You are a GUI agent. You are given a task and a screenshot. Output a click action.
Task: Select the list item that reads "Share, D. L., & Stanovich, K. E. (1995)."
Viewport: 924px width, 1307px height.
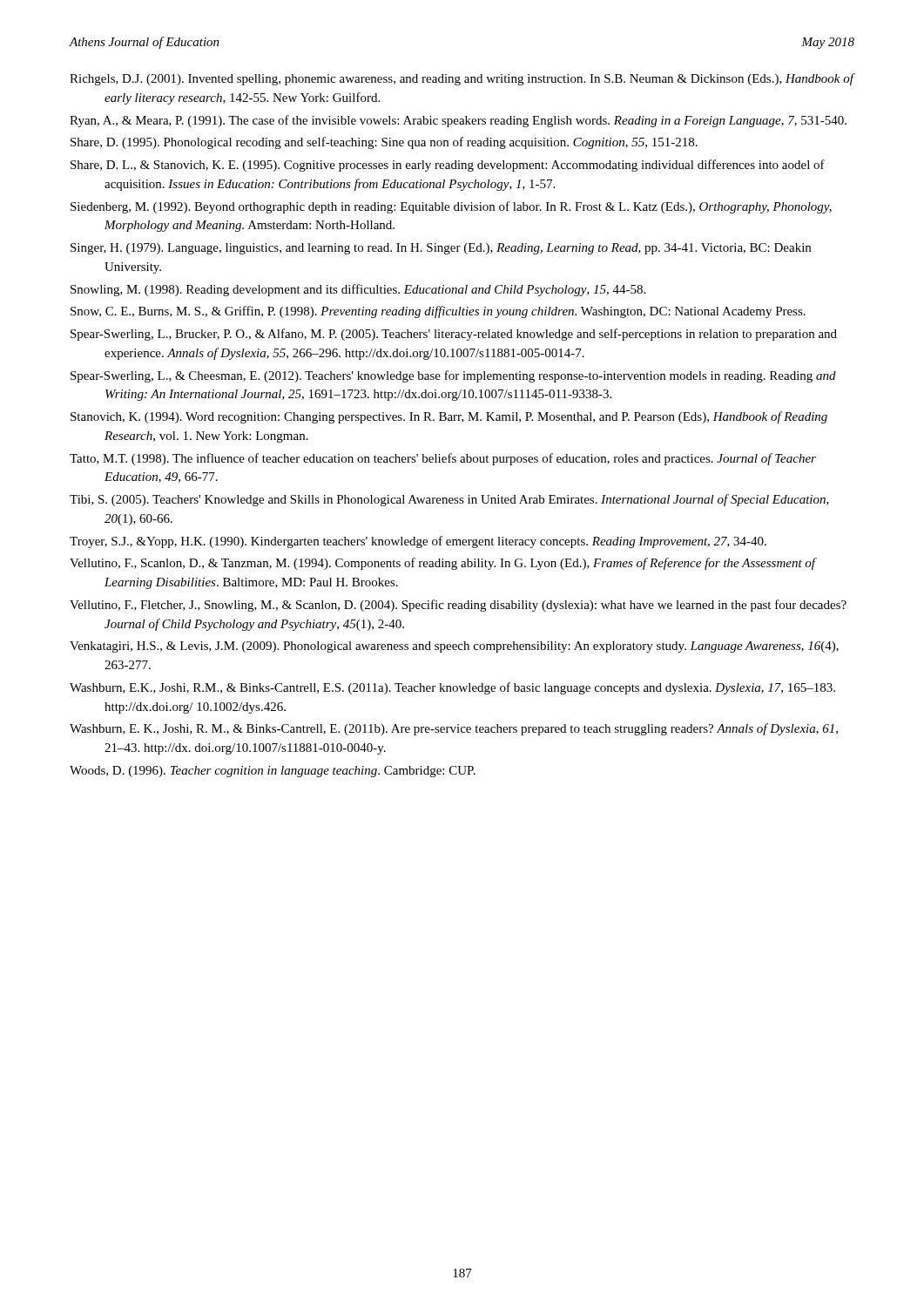click(x=447, y=174)
